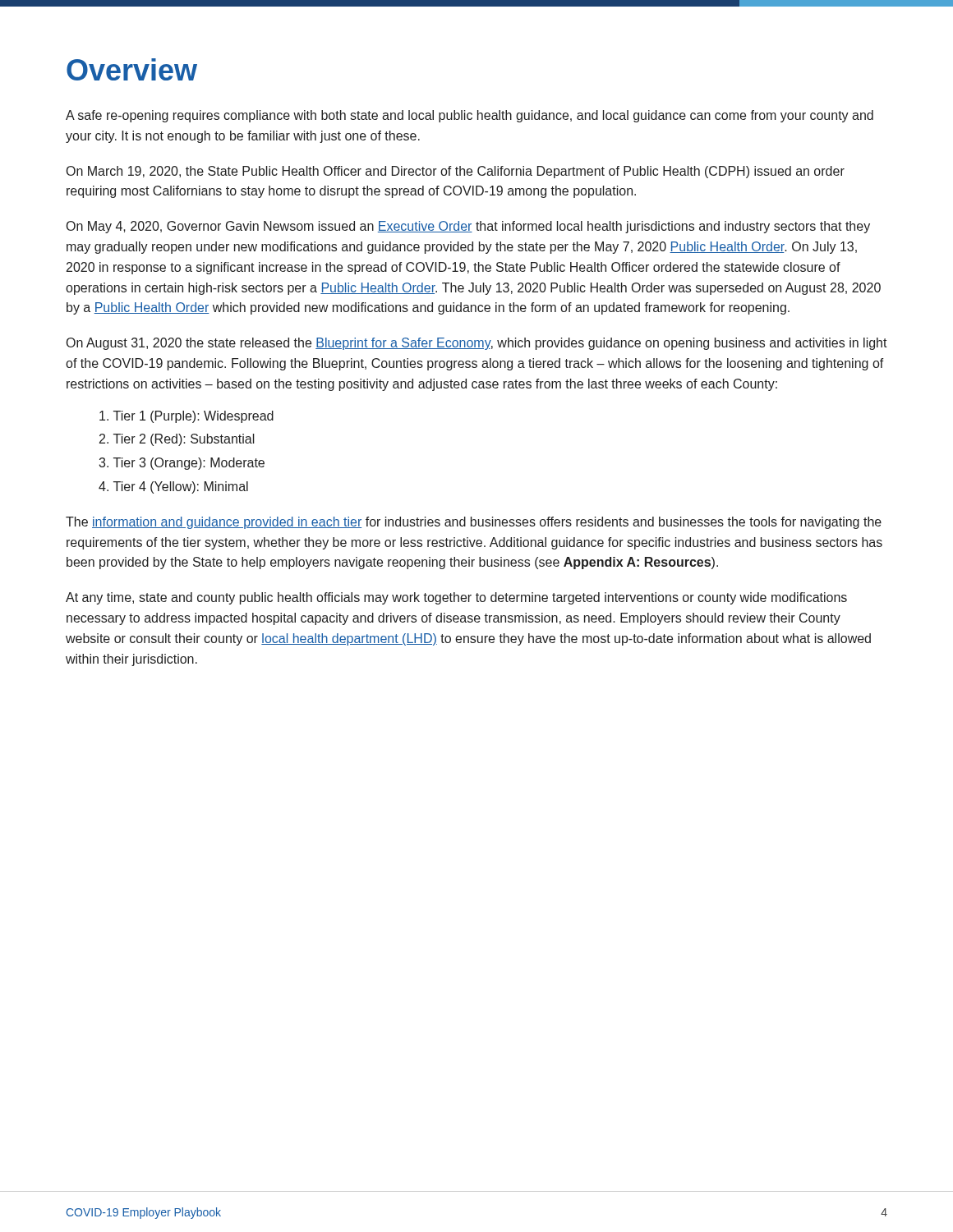953x1232 pixels.
Task: Find the text block with the text "At any time, state and county public health"
Action: [x=469, y=628]
